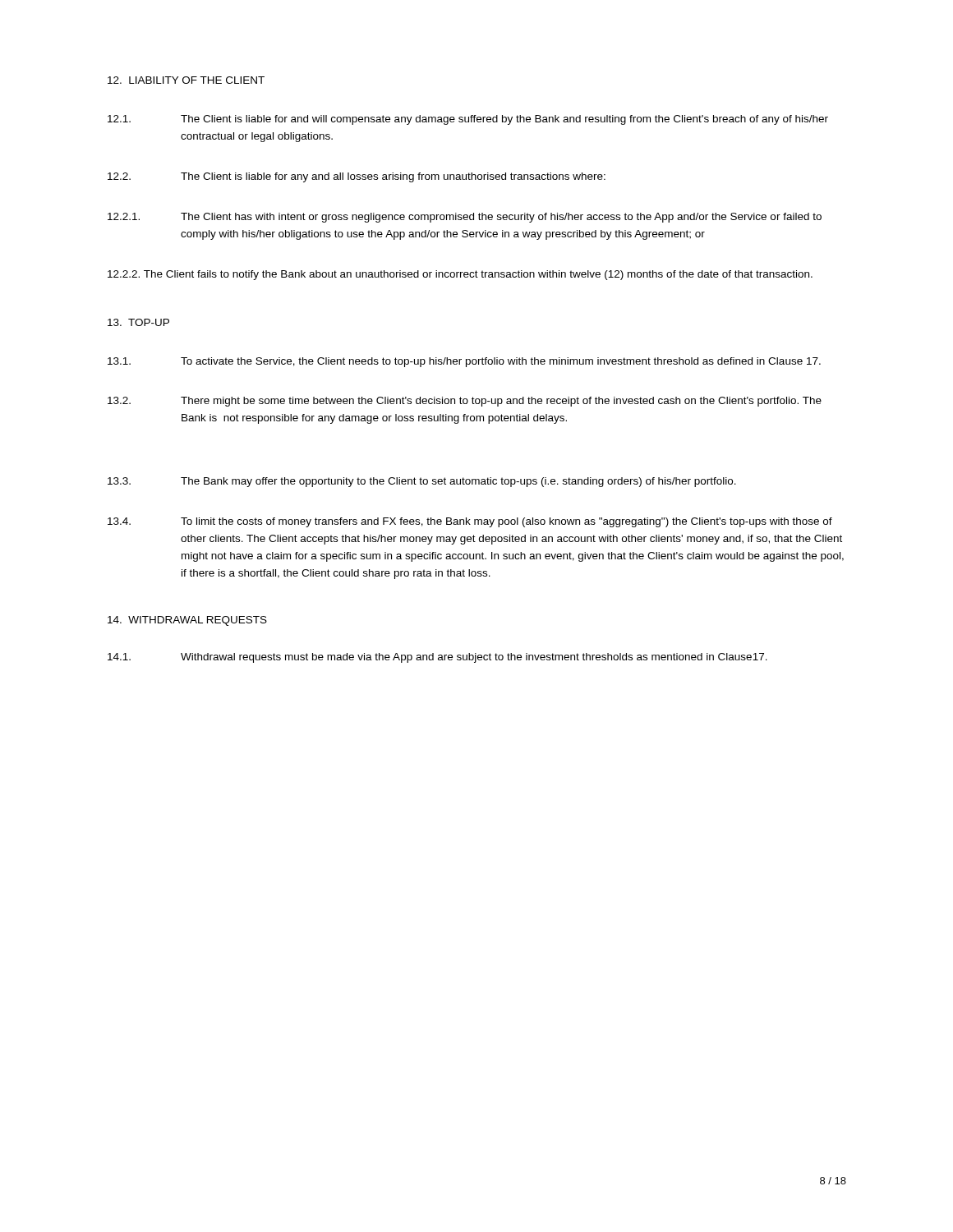Point to the block starting "12.2.1. The Client has with intent or"
Screen dimensions: 1232x953
pos(476,226)
